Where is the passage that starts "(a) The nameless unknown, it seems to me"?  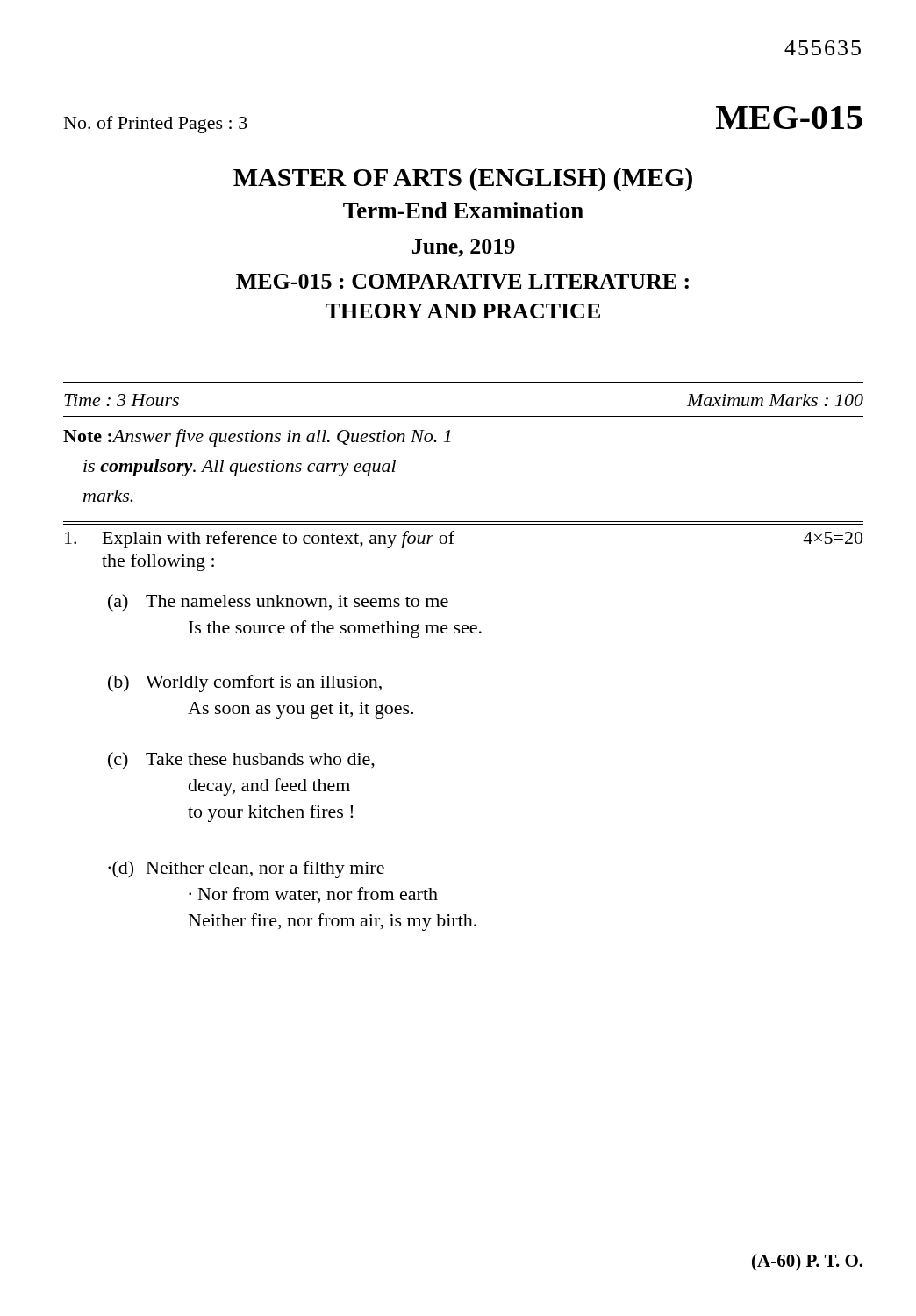tap(278, 603)
